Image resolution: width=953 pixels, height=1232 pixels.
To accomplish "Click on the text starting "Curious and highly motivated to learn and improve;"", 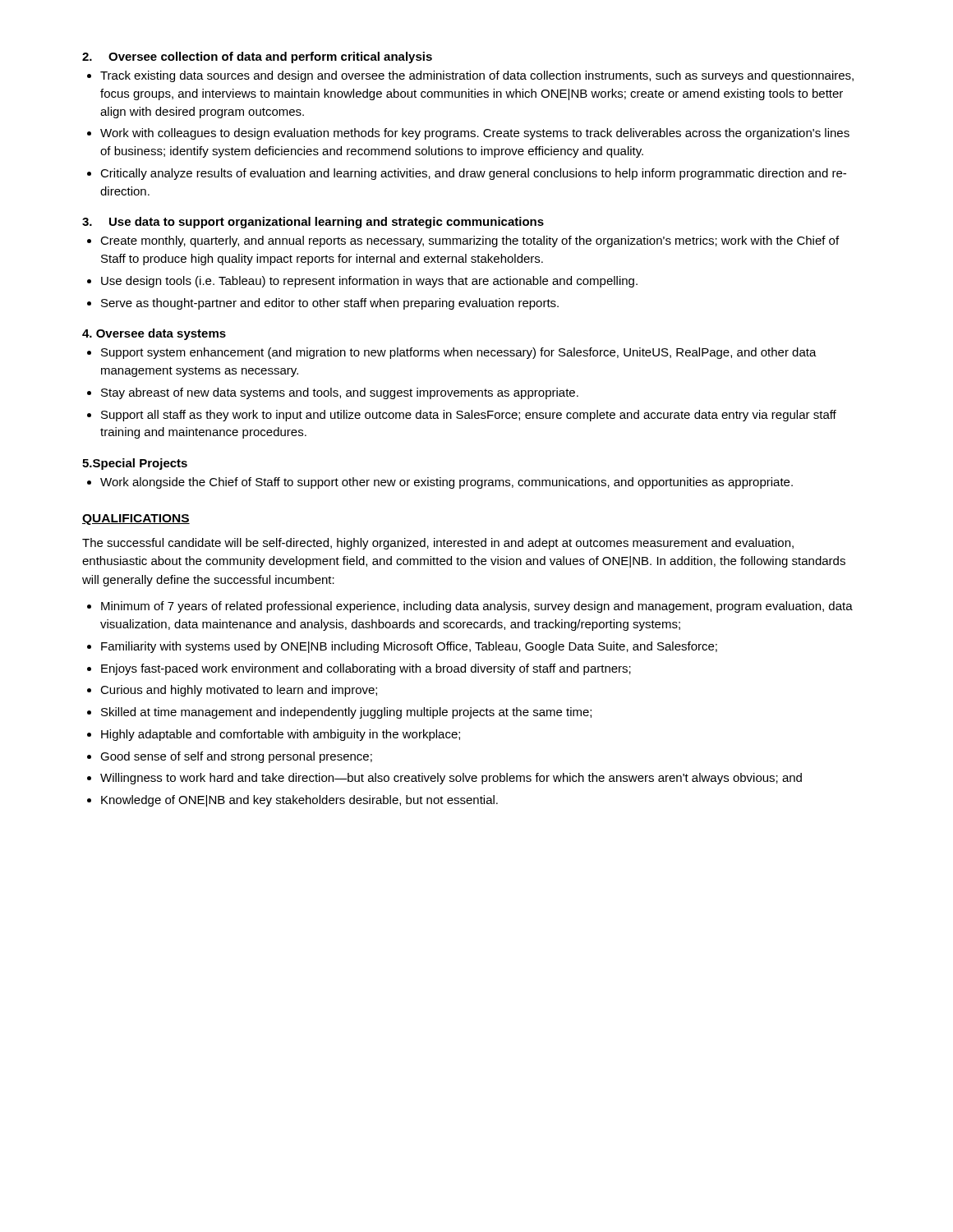I will click(x=239, y=690).
